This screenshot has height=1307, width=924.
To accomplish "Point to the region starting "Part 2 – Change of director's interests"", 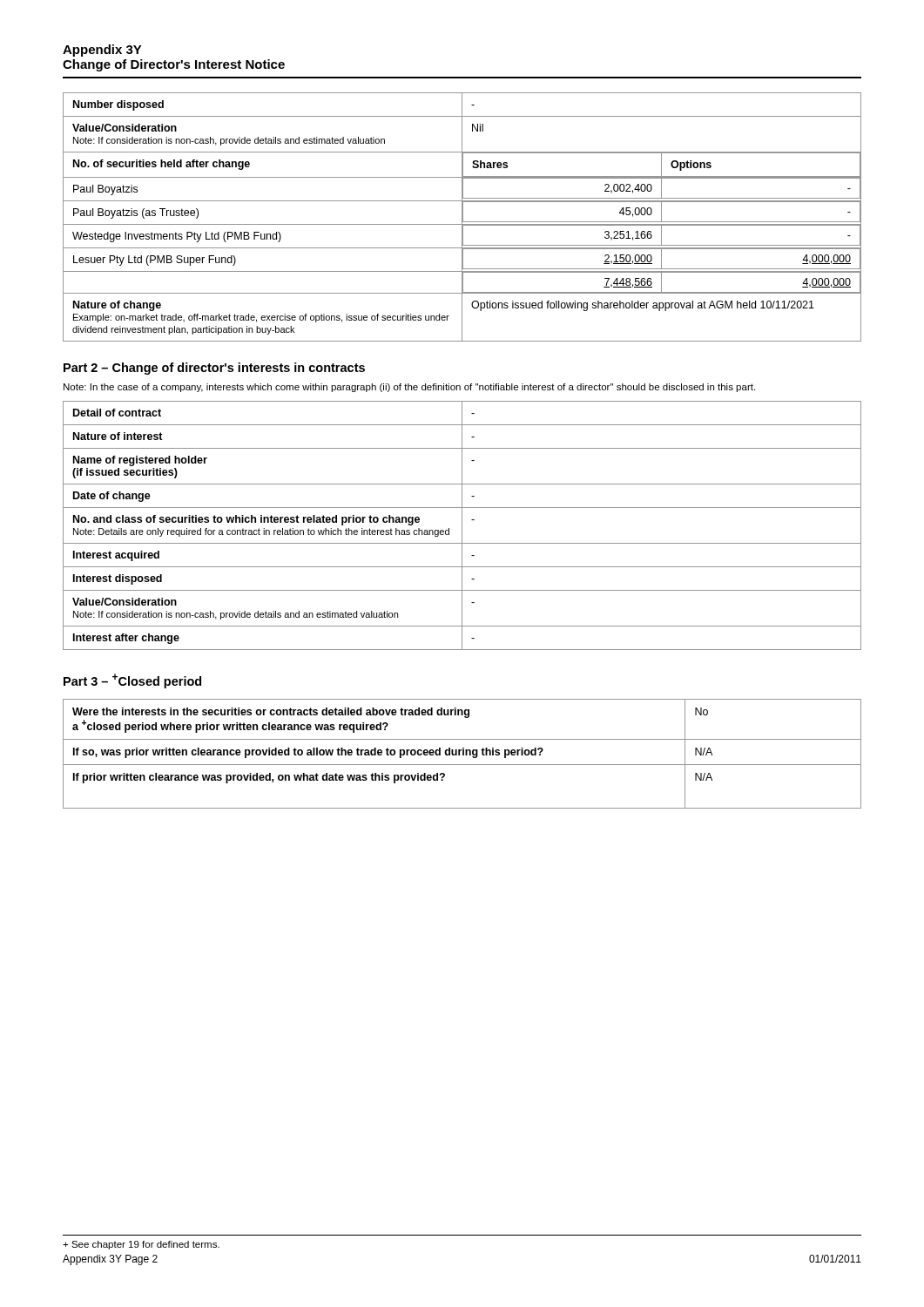I will pos(214,368).
